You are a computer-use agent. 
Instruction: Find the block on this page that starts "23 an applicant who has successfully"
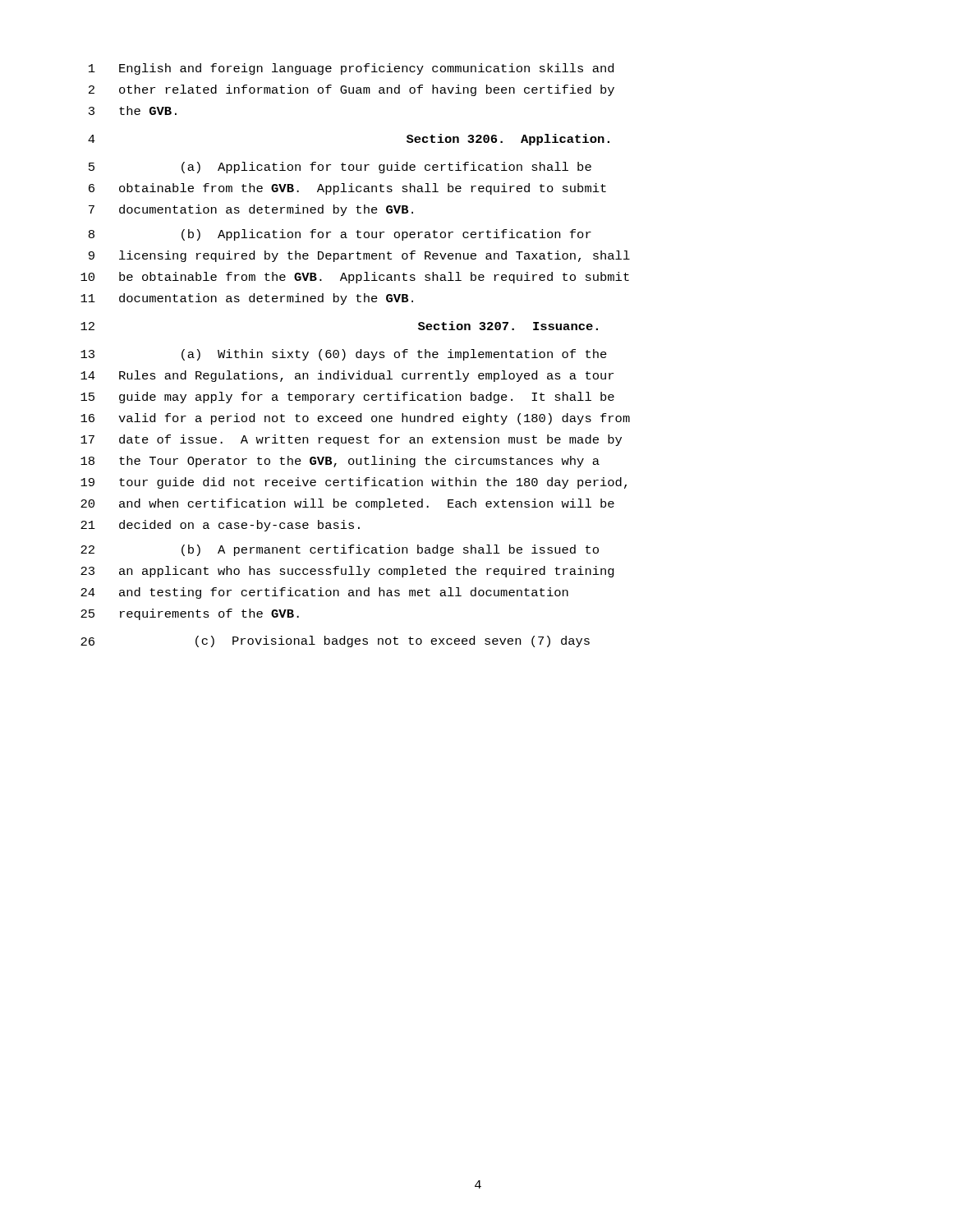(478, 572)
